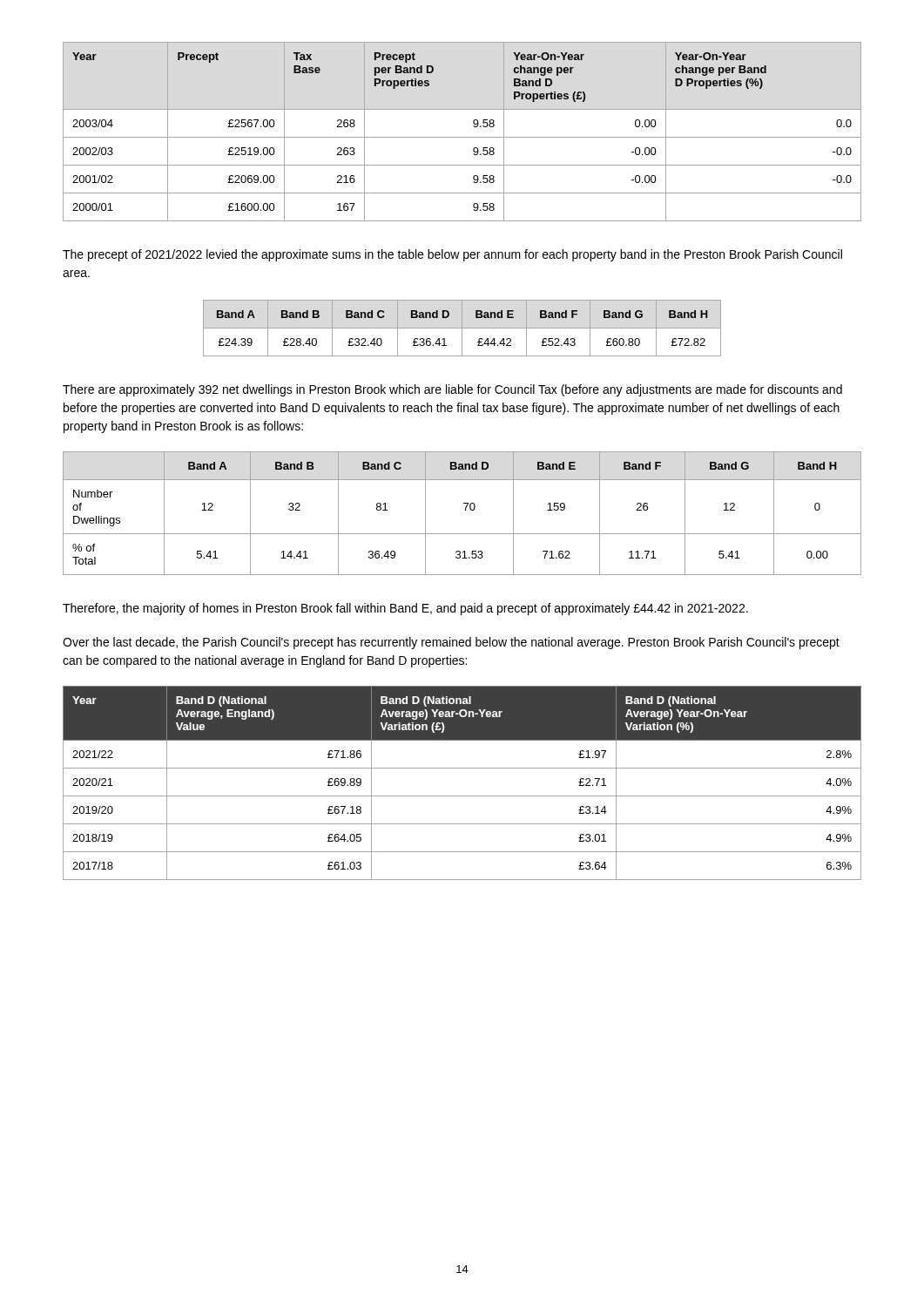Locate the text block containing "Therefore, the majority of homes in"
This screenshot has width=924, height=1307.
coord(406,608)
